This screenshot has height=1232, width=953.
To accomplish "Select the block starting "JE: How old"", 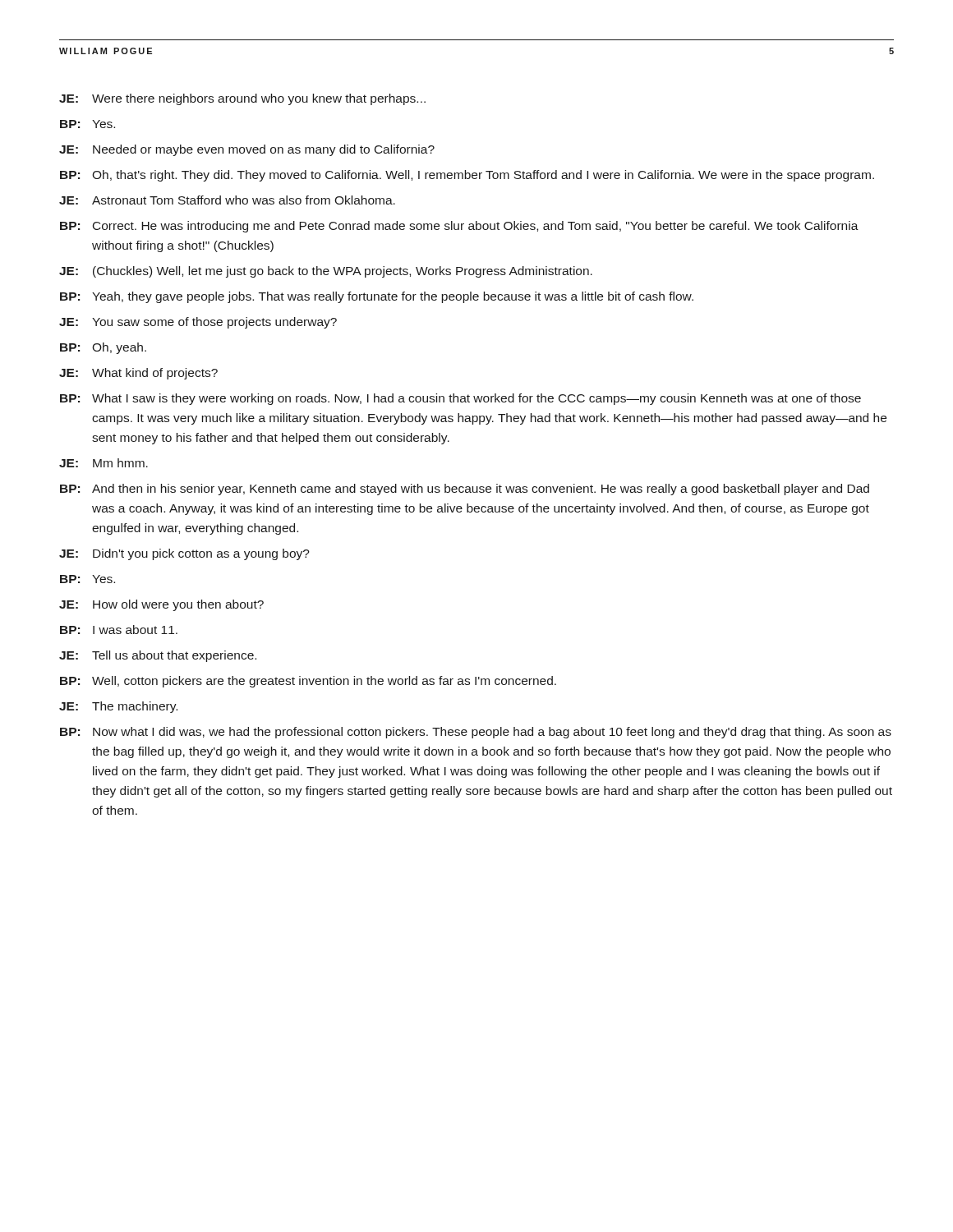I will 161,605.
